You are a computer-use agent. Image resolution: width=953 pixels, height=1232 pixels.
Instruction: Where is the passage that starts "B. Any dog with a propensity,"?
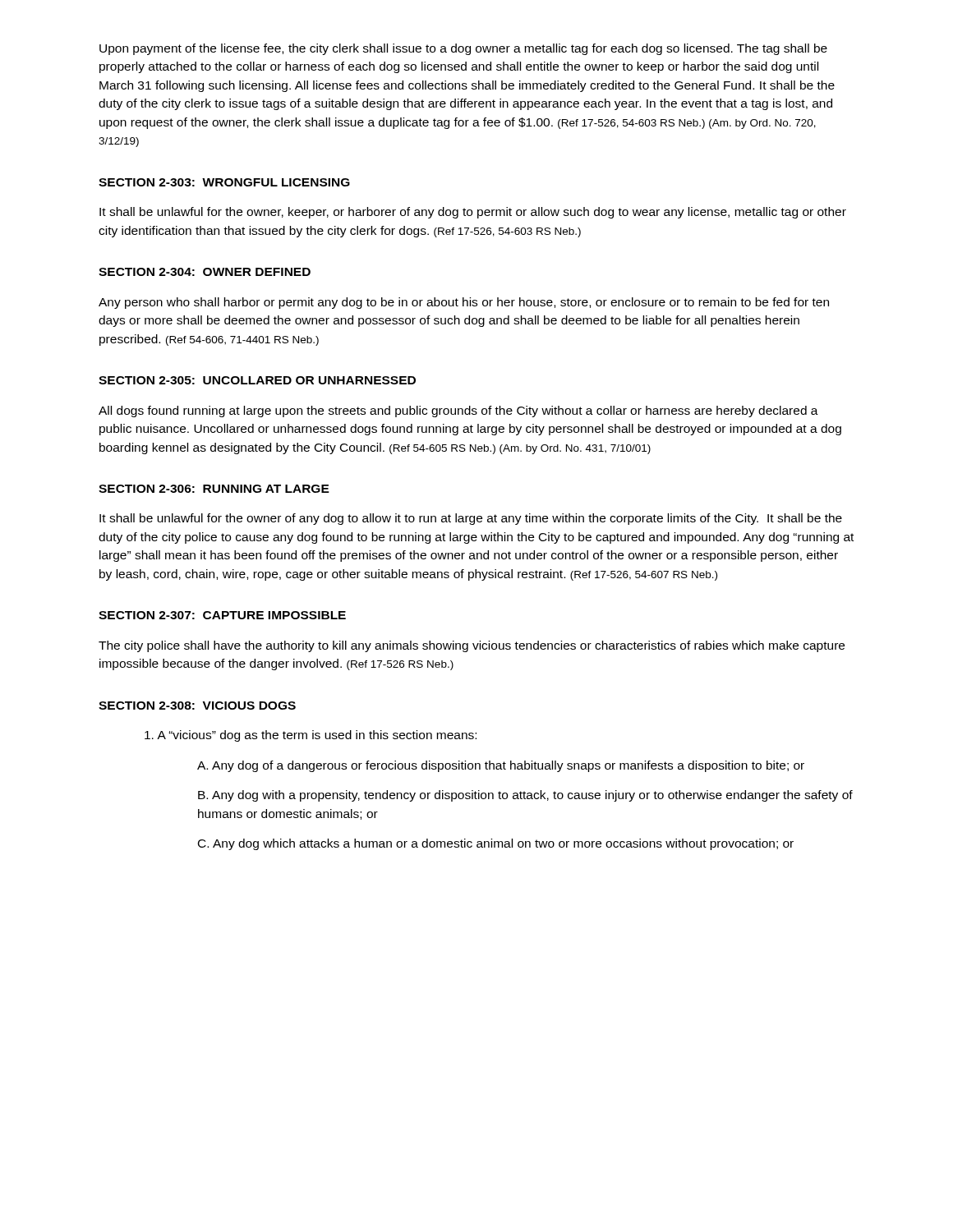point(525,804)
